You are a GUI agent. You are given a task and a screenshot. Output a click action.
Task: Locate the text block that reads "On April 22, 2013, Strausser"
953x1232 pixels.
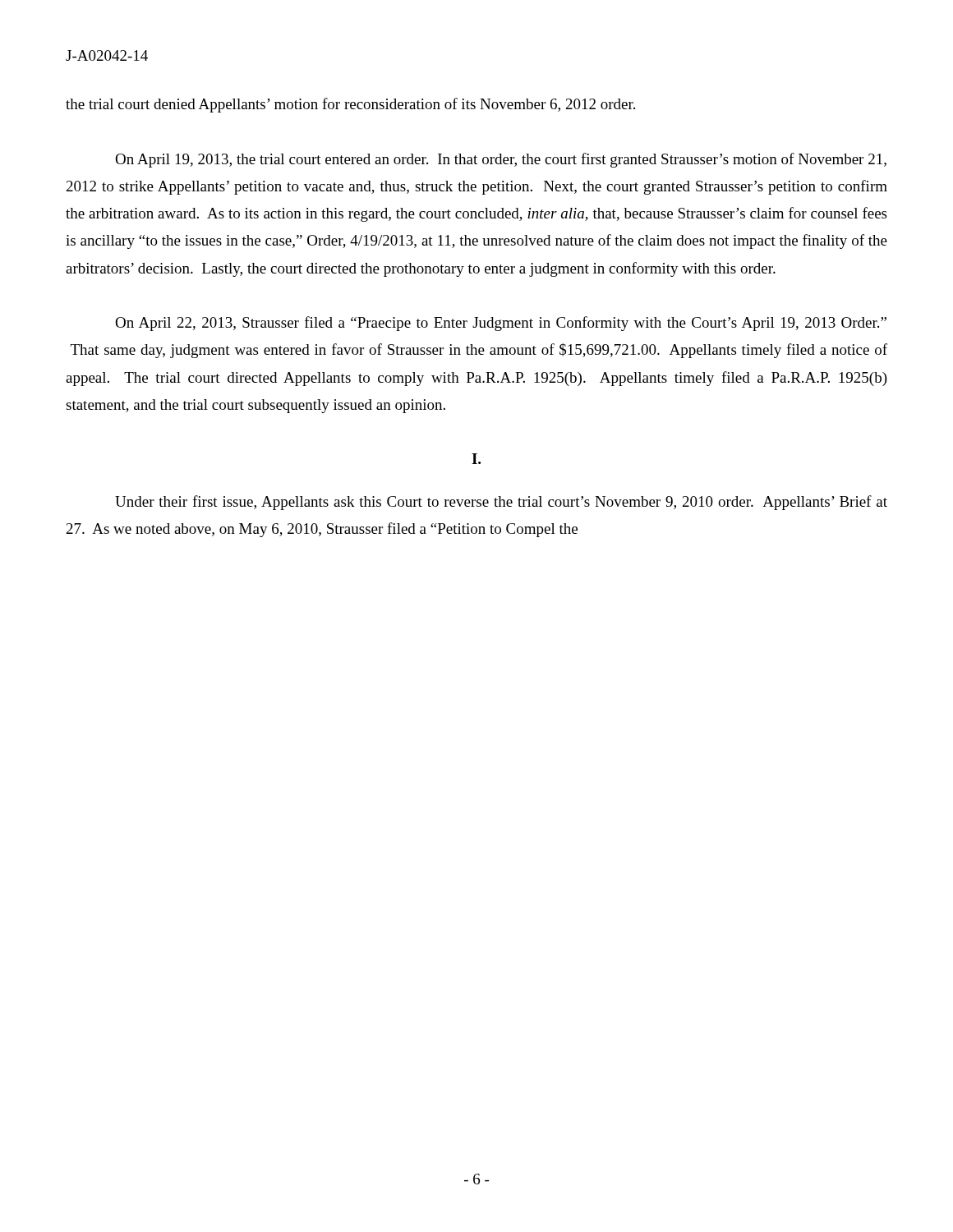coord(476,363)
